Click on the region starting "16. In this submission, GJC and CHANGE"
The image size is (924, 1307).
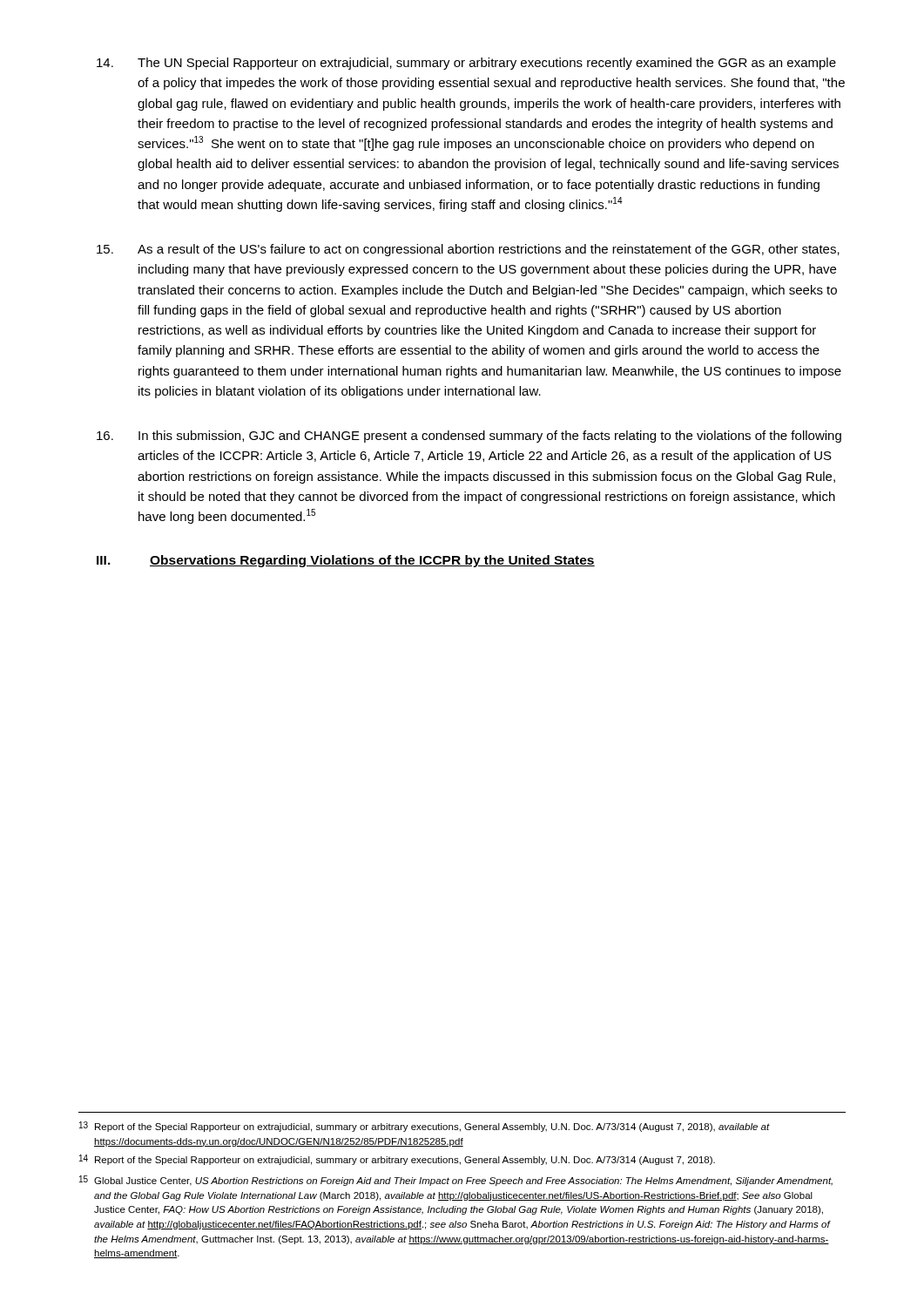tap(471, 476)
